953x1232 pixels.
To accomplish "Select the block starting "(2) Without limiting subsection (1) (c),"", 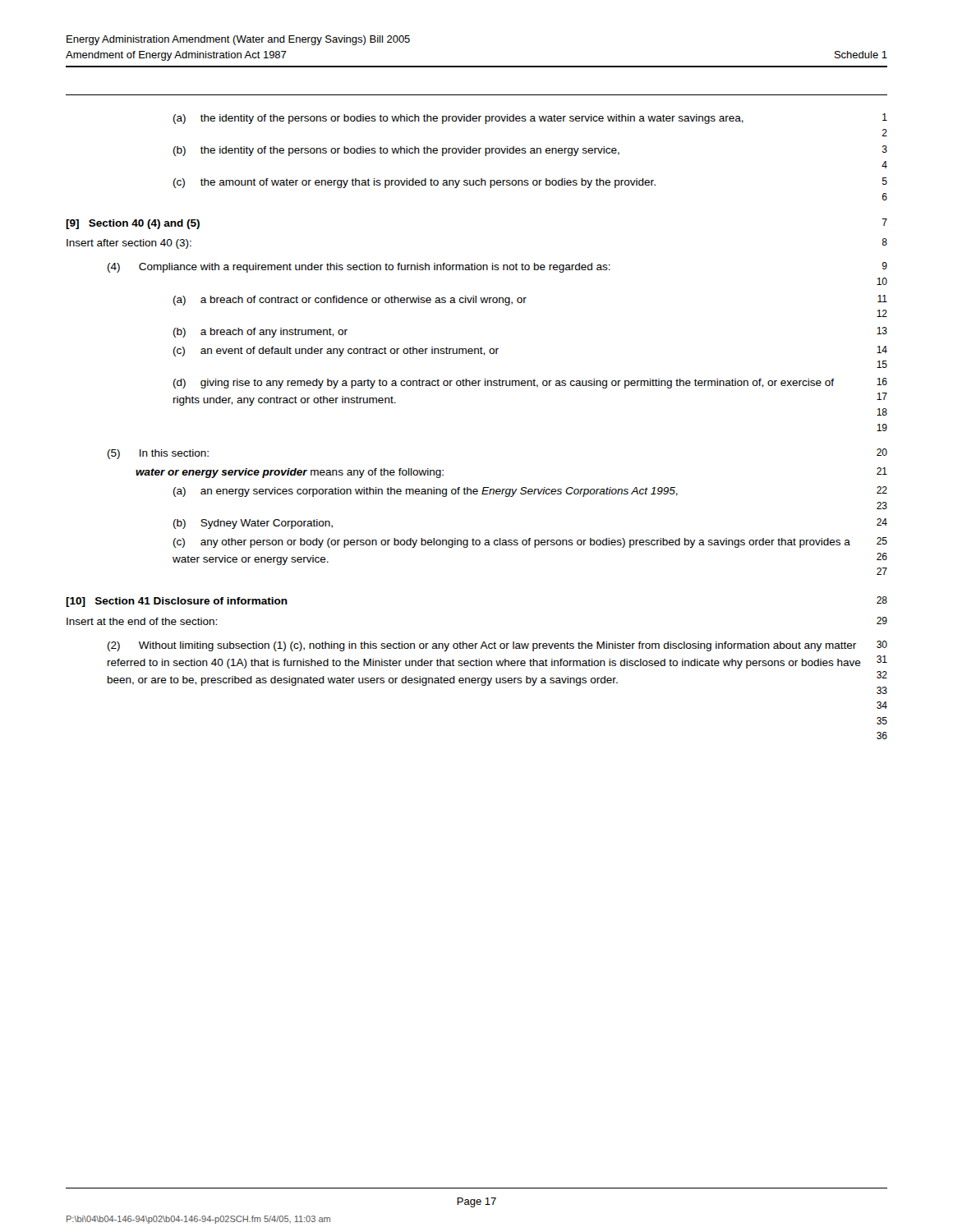I will (476, 691).
